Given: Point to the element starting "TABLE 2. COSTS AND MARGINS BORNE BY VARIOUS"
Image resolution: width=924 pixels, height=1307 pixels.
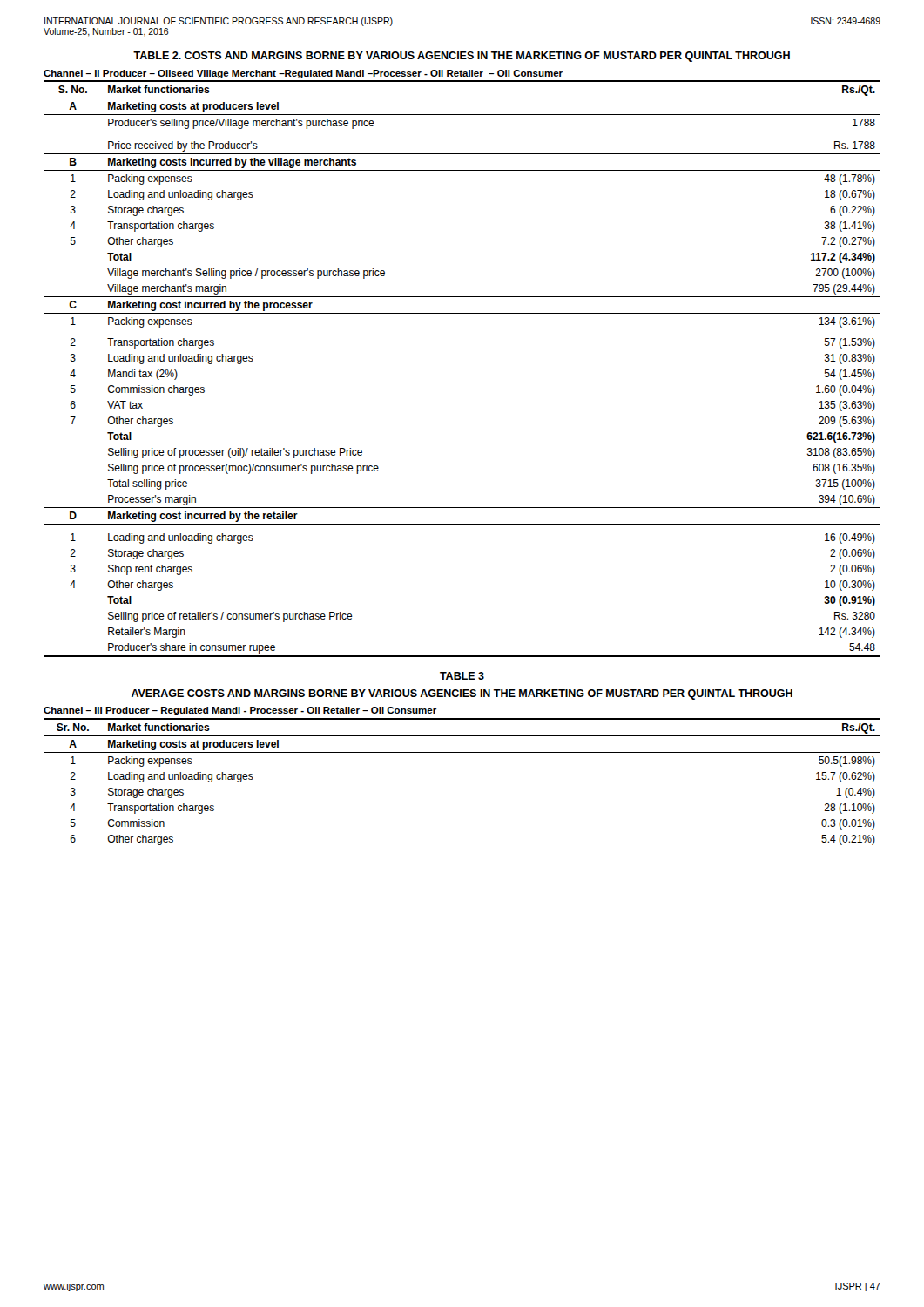Looking at the screenshot, I should tap(462, 56).
